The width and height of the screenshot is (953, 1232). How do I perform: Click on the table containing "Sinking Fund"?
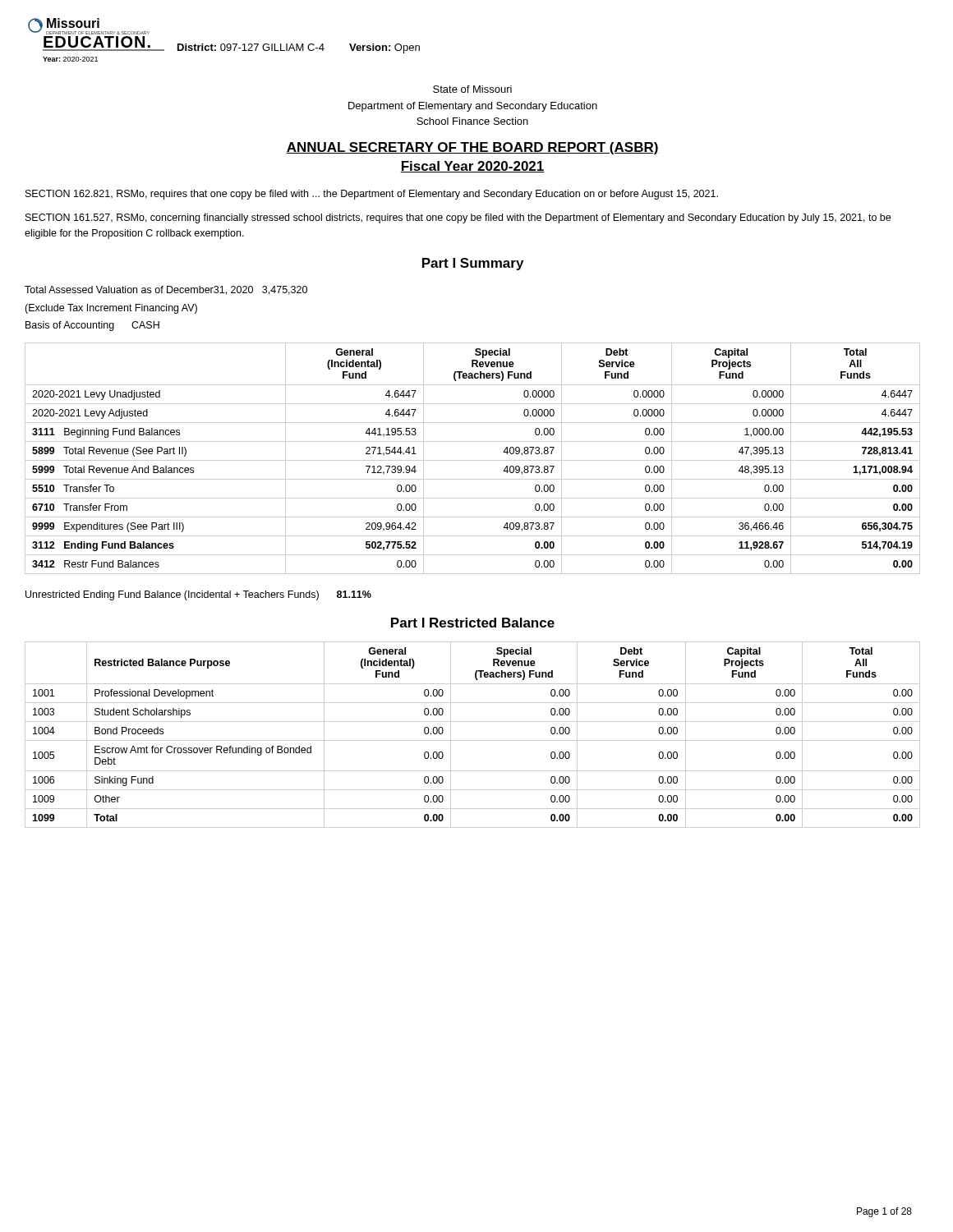[x=472, y=735]
